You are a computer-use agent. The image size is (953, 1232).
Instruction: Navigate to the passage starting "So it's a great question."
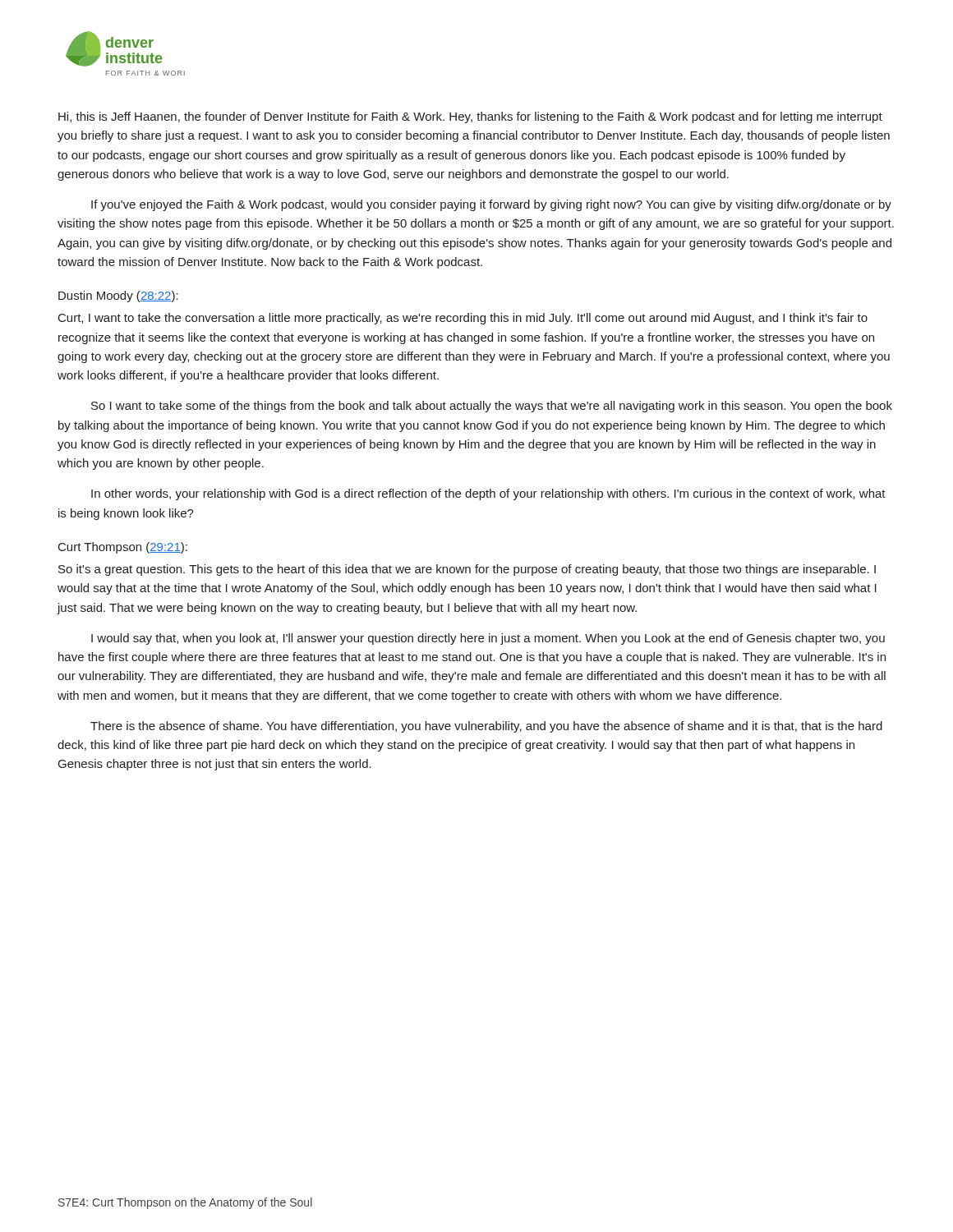467,588
